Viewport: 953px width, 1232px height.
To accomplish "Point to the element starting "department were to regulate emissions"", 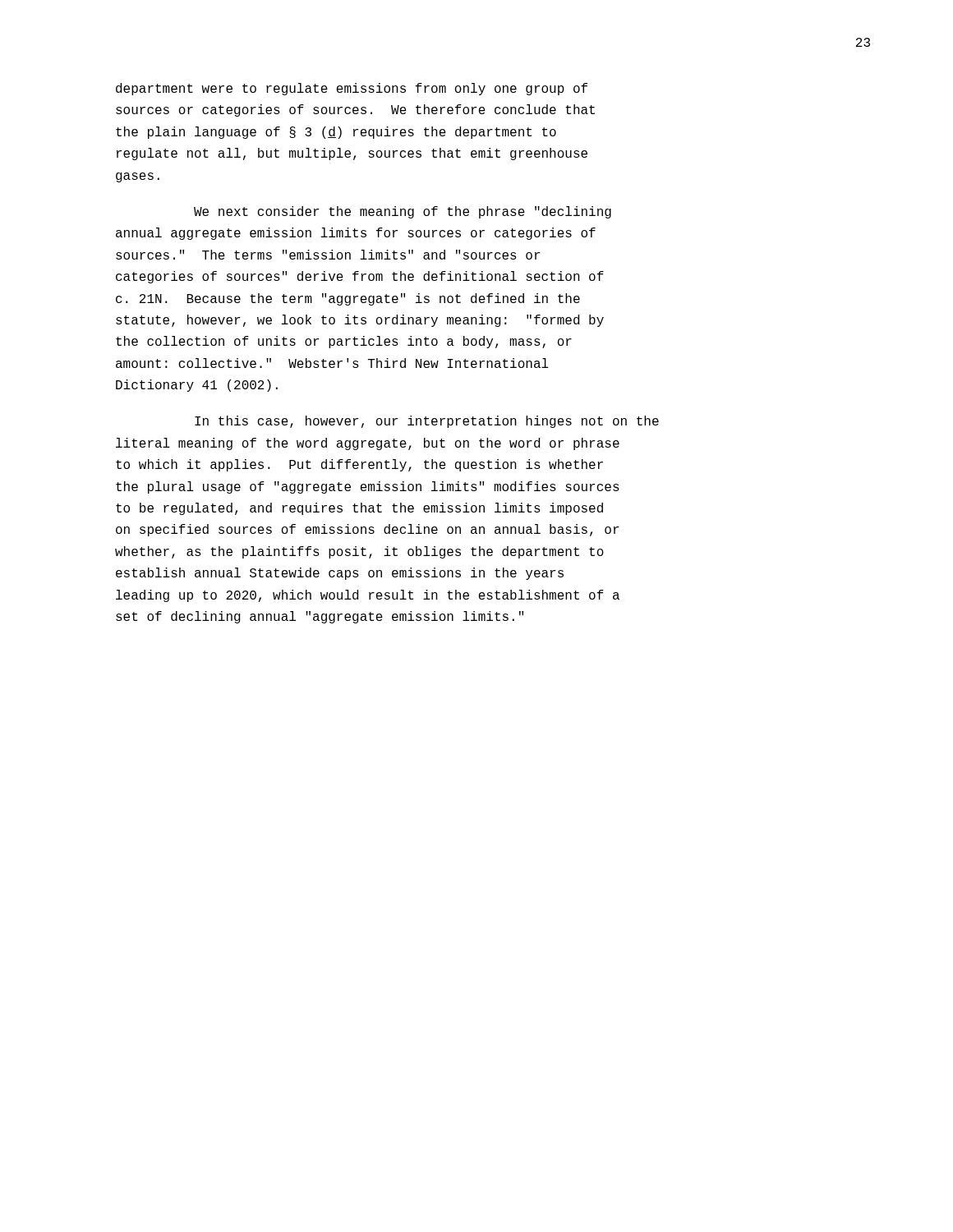I will click(356, 133).
